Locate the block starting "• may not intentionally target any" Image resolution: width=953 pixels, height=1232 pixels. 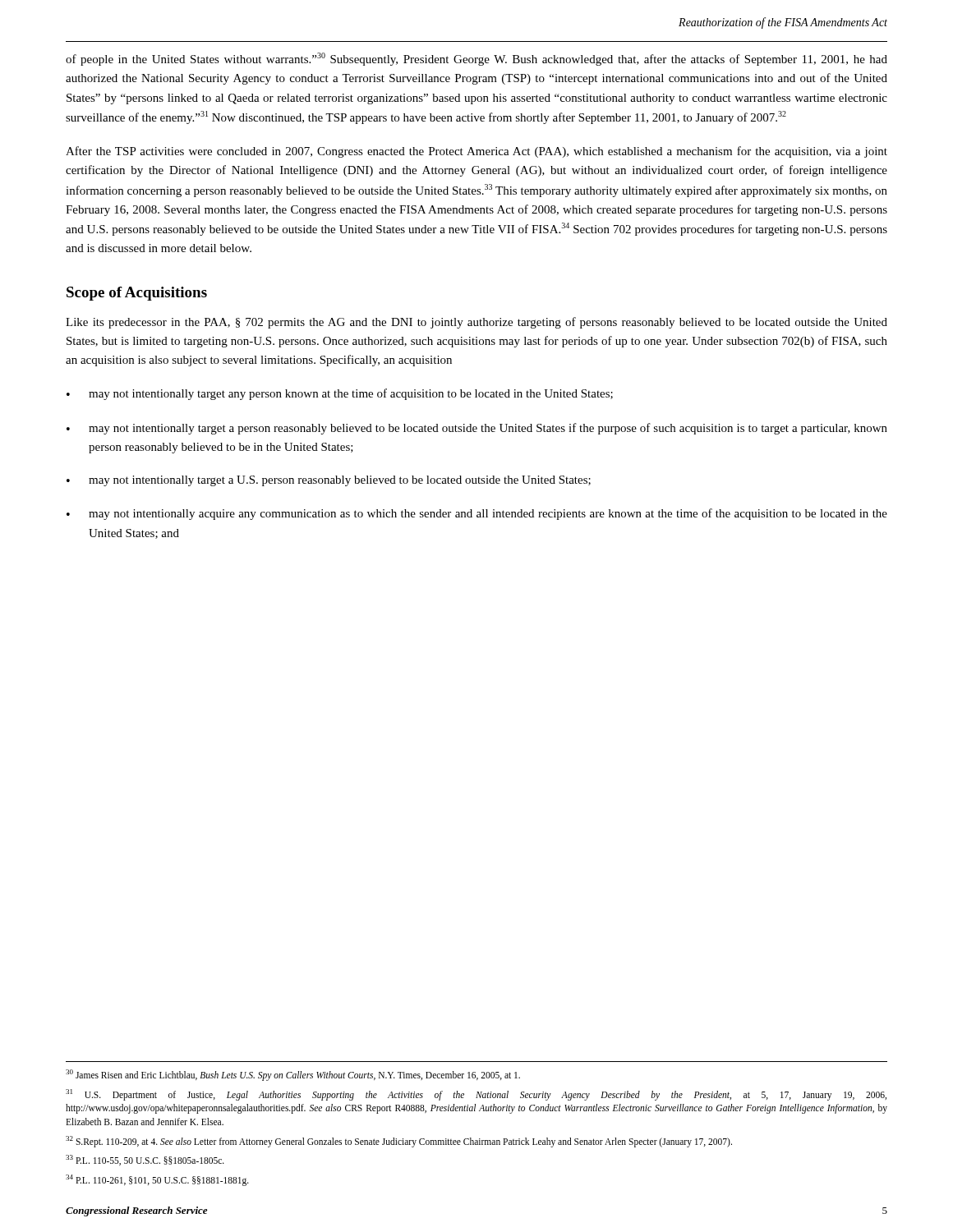(476, 395)
